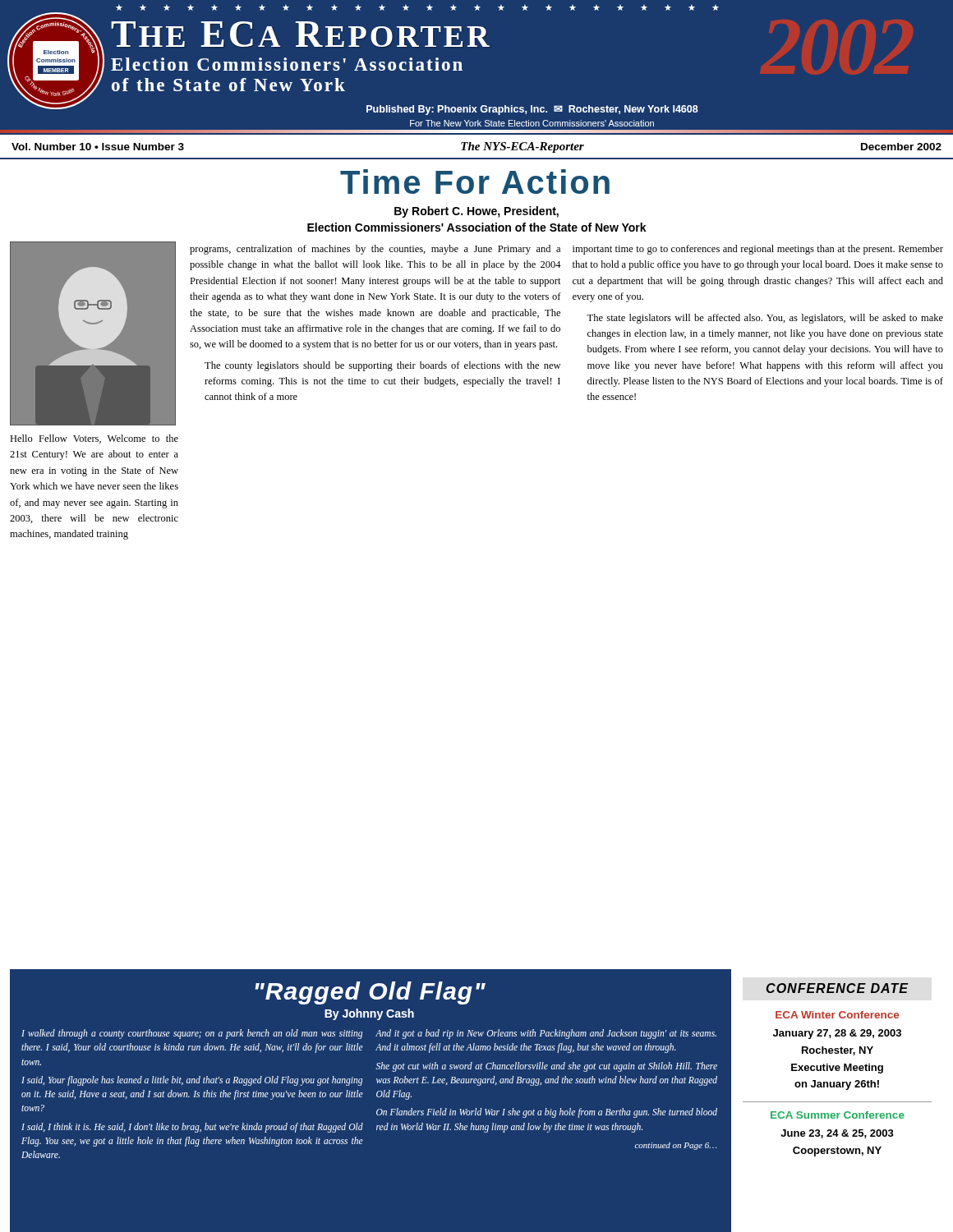Locate the text block containing "Election Commissioners' Association of the State of New"
The width and height of the screenshot is (953, 1232).
coord(476,227)
